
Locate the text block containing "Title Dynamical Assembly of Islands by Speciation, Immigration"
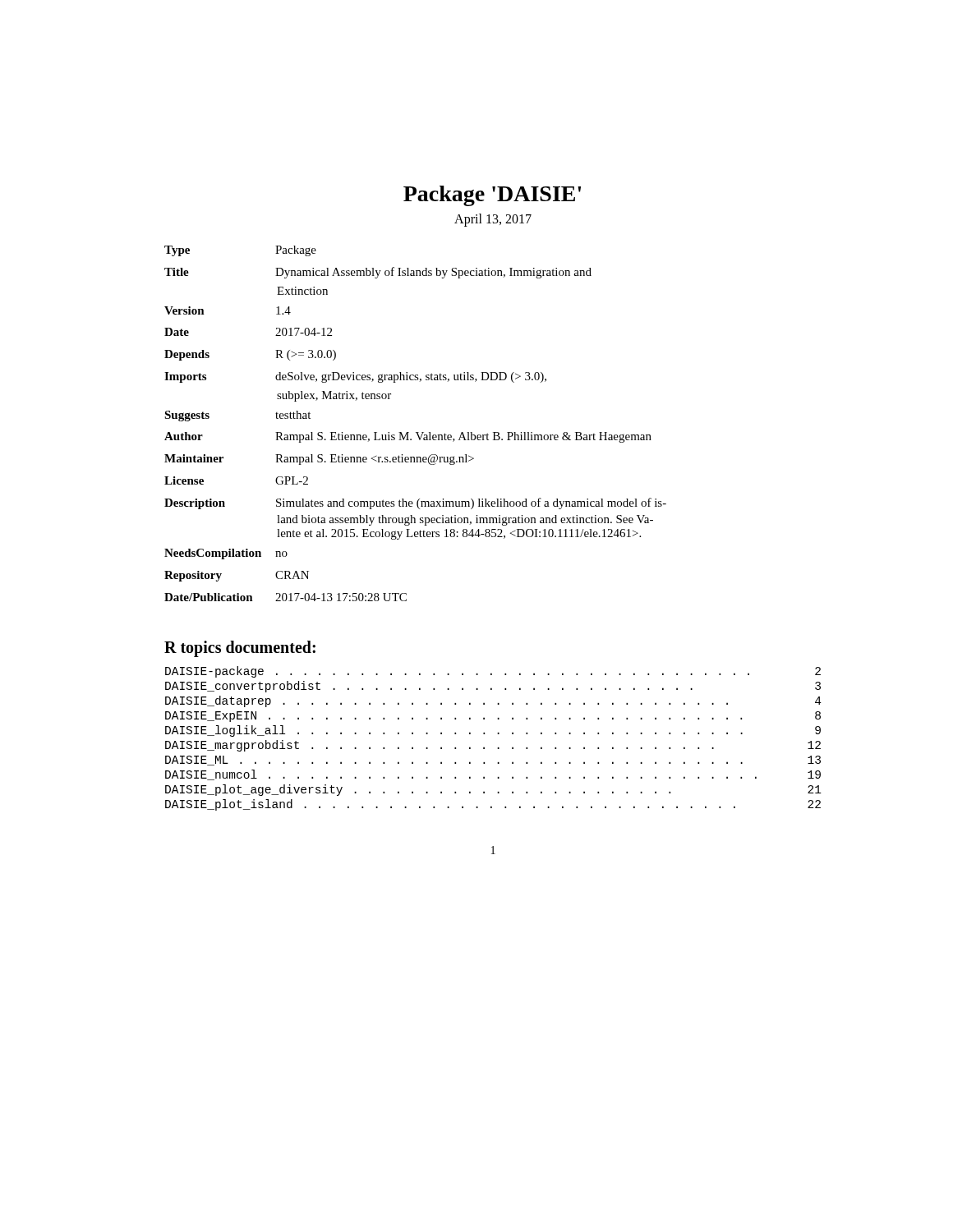(x=493, y=272)
